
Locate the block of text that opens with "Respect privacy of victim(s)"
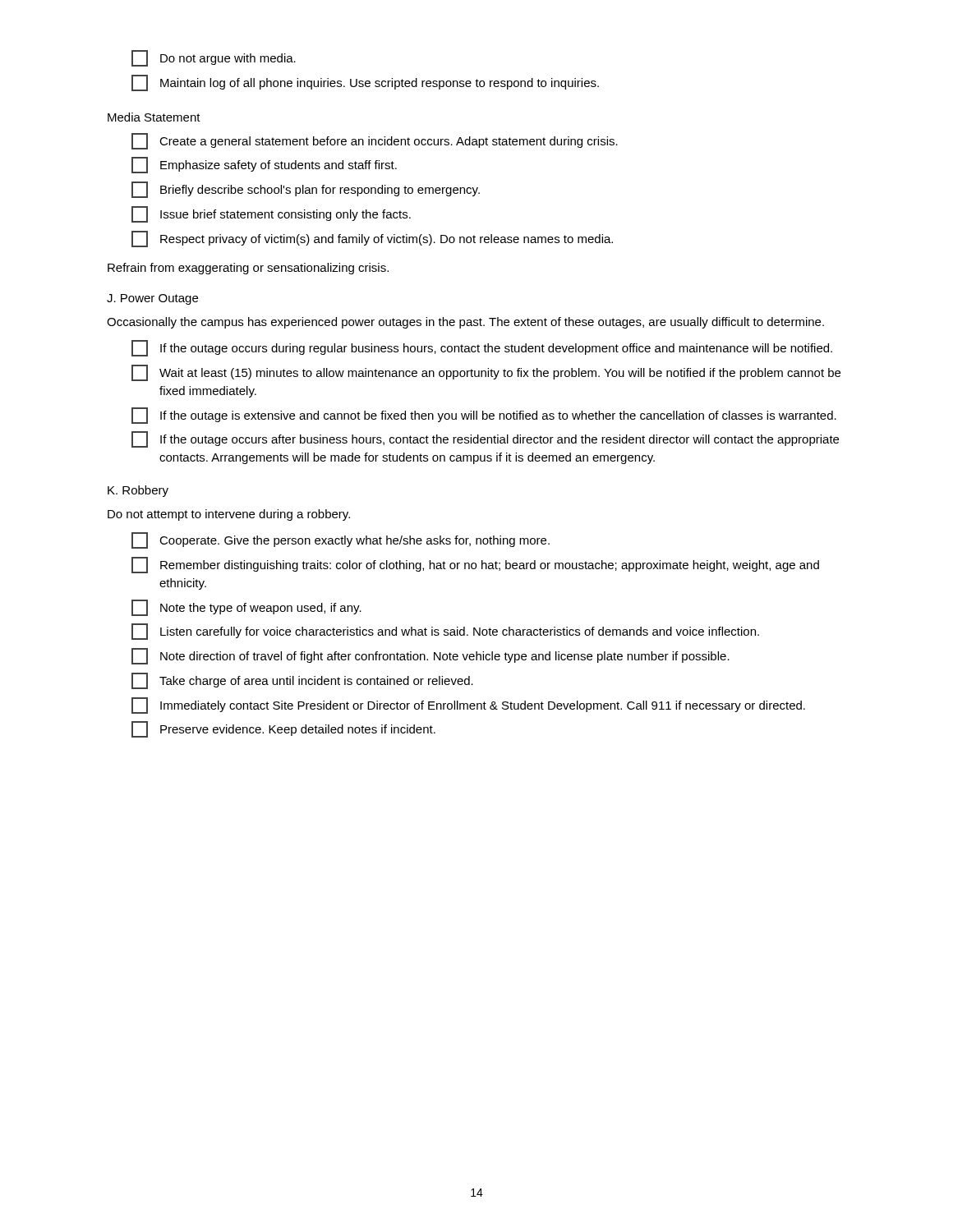point(489,238)
